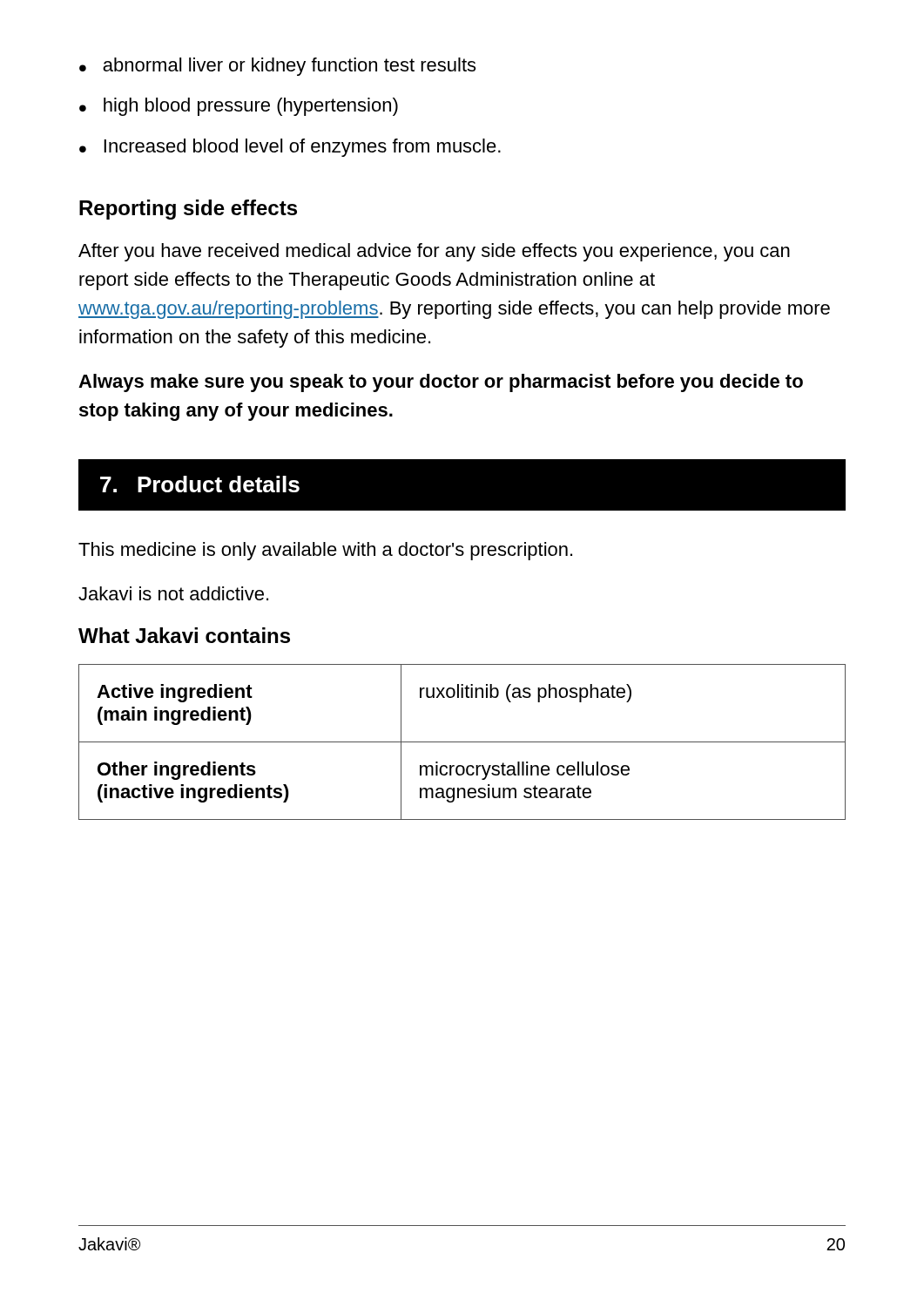Locate the table with the text "microcrystalline cellulose magnesium stearate"

(x=462, y=742)
